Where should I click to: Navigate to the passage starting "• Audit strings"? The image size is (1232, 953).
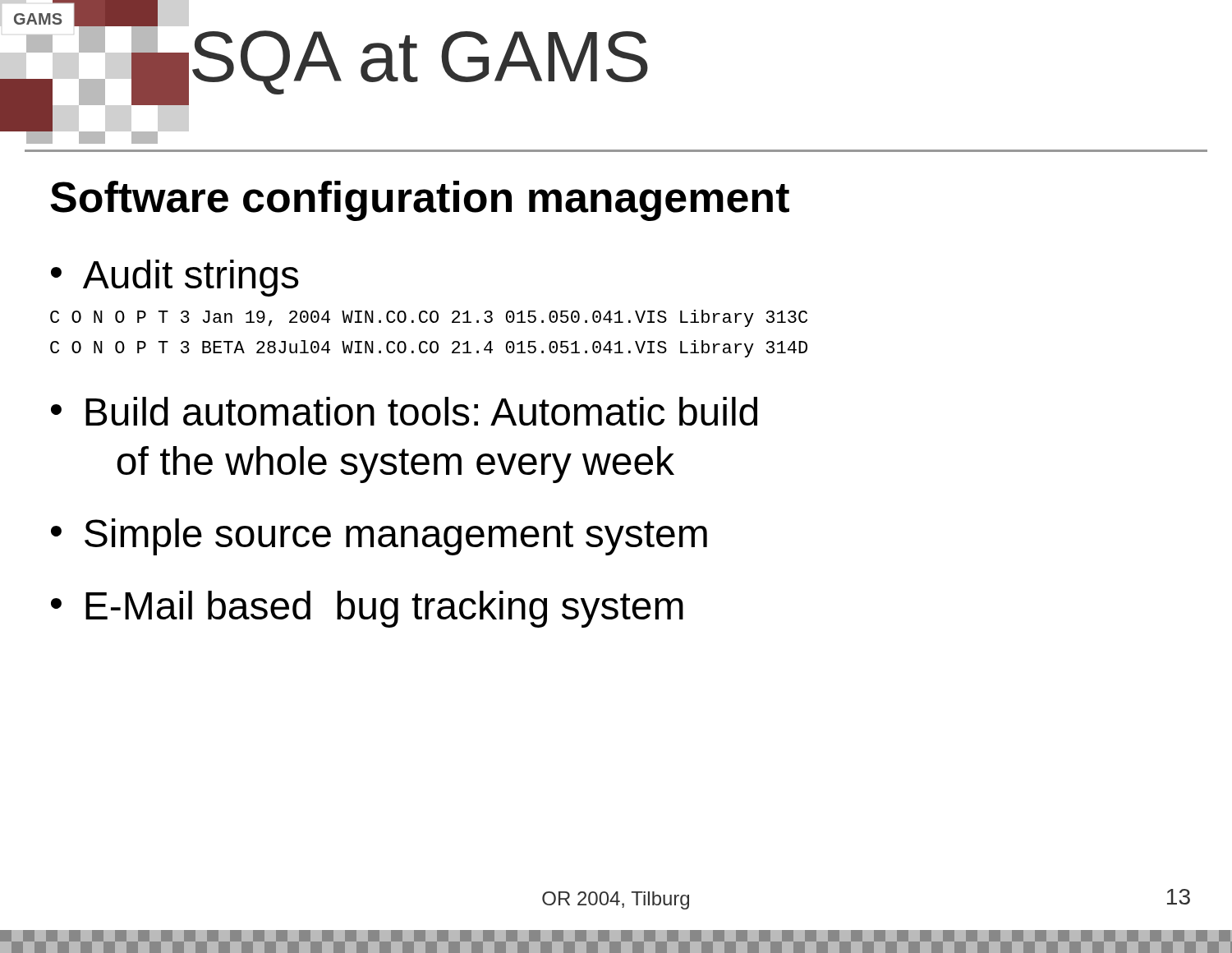coord(175,275)
